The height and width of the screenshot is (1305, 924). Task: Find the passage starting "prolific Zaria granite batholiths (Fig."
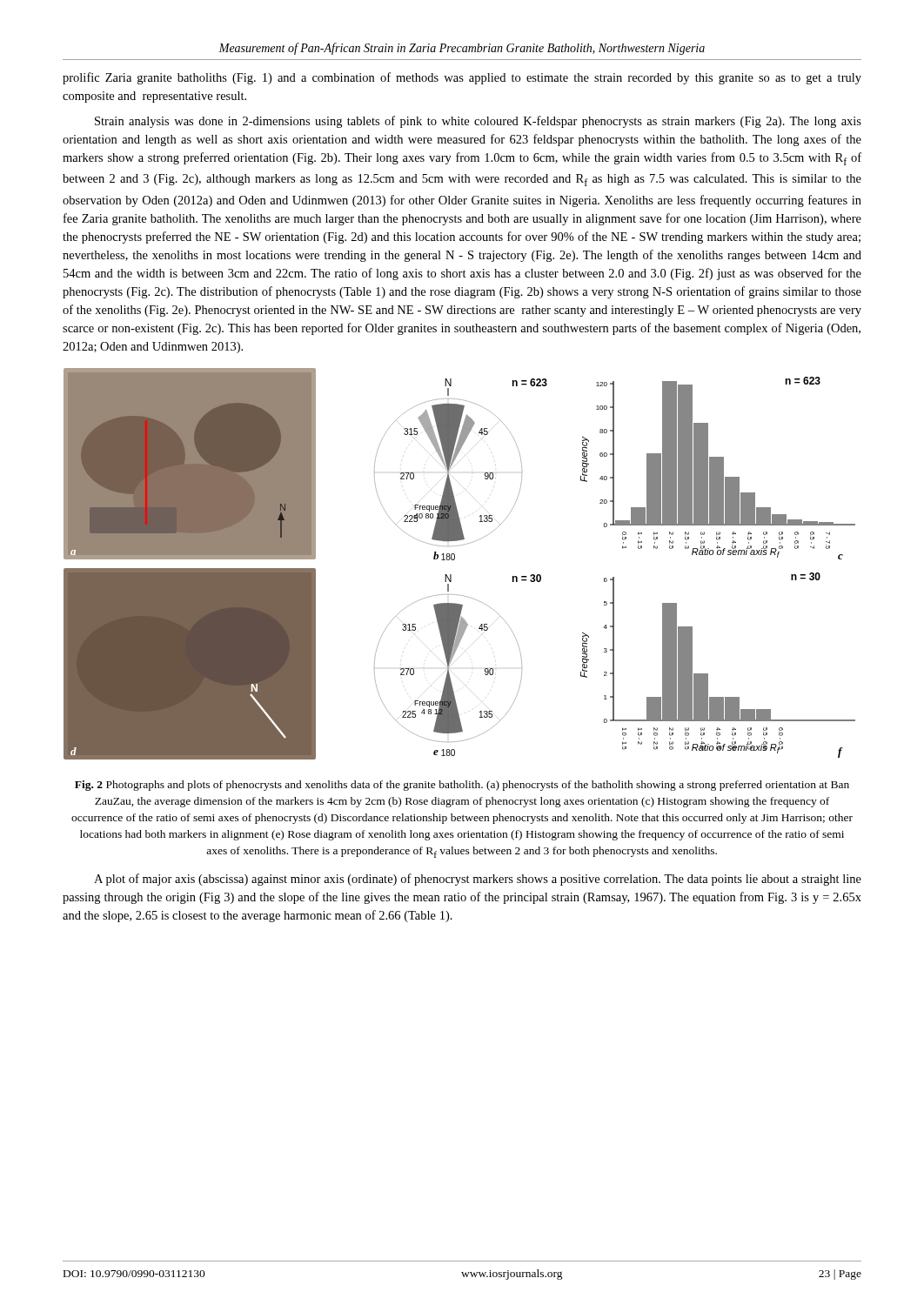[x=462, y=87]
